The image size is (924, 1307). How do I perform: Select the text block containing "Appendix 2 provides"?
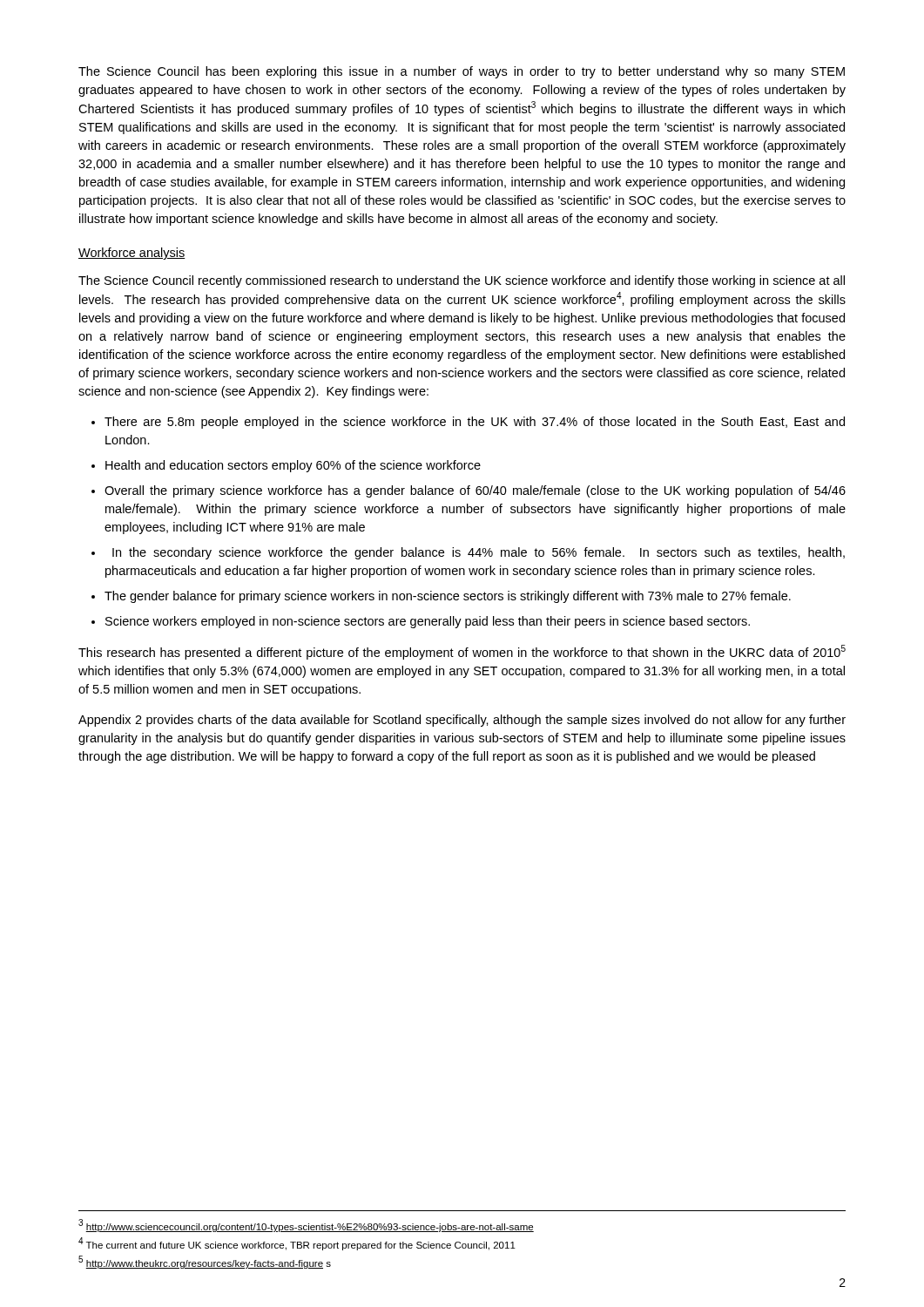click(x=462, y=738)
